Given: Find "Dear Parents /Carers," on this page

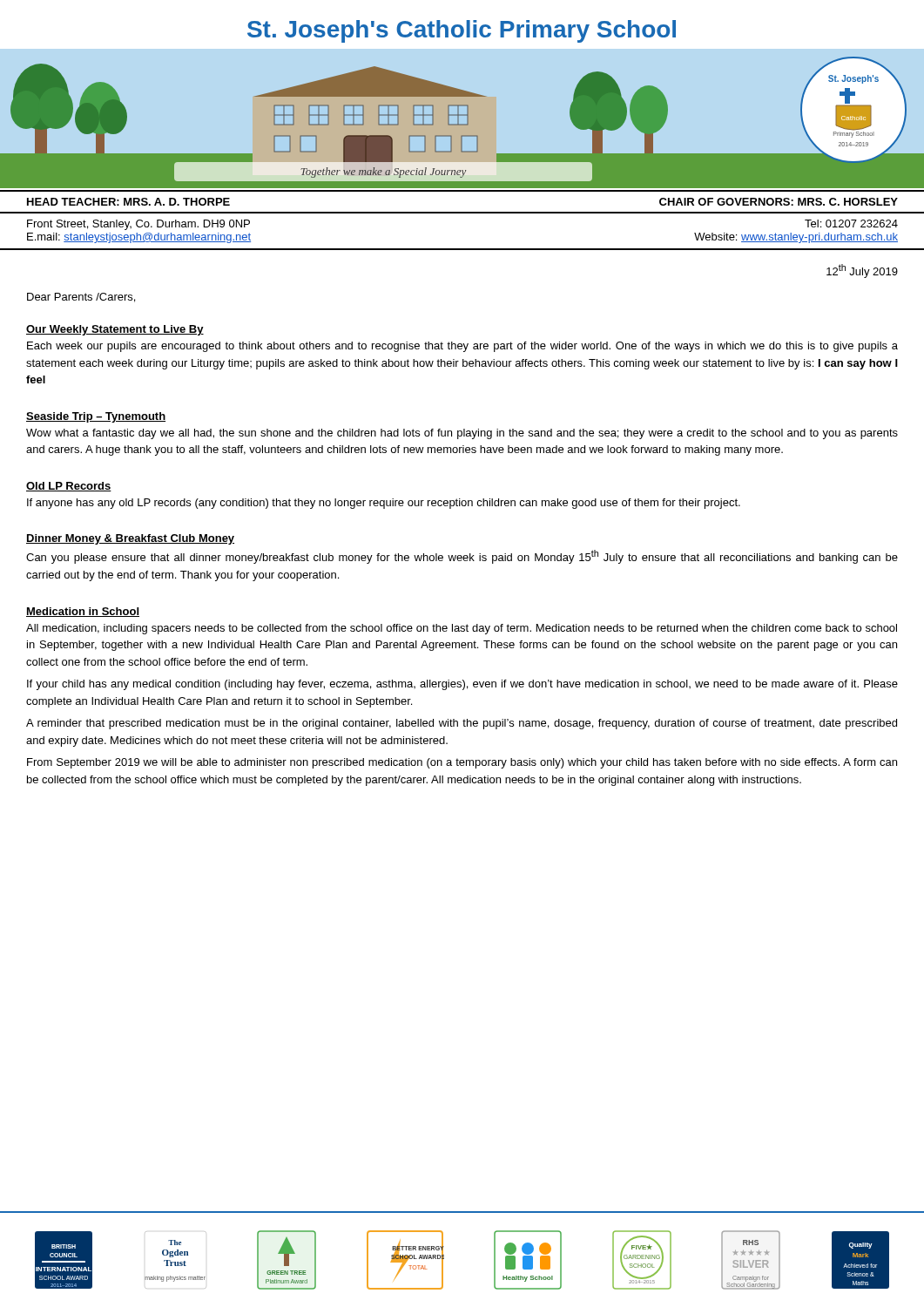Looking at the screenshot, I should pos(81,297).
